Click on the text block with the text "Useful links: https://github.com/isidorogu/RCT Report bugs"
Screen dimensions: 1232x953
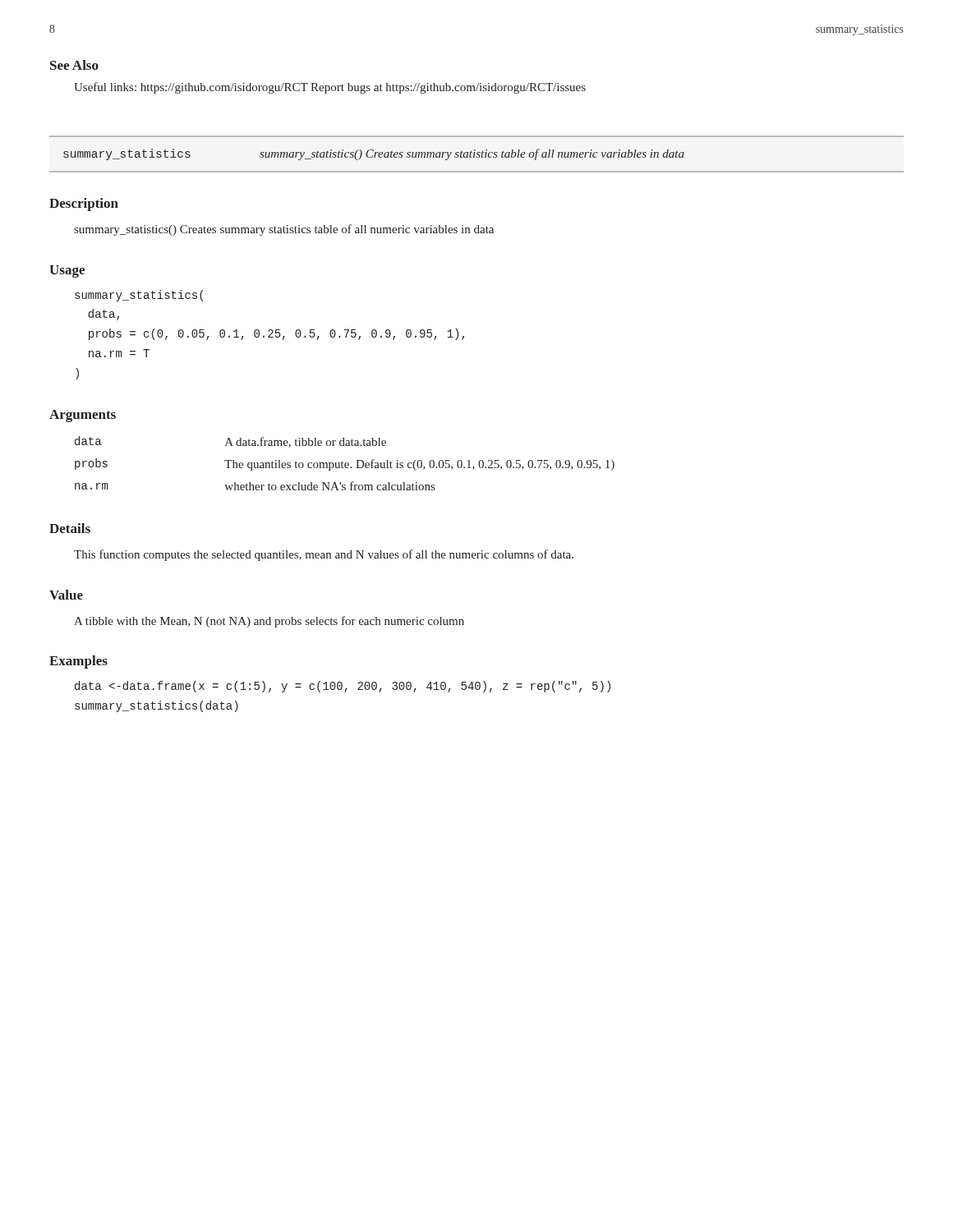[x=330, y=87]
